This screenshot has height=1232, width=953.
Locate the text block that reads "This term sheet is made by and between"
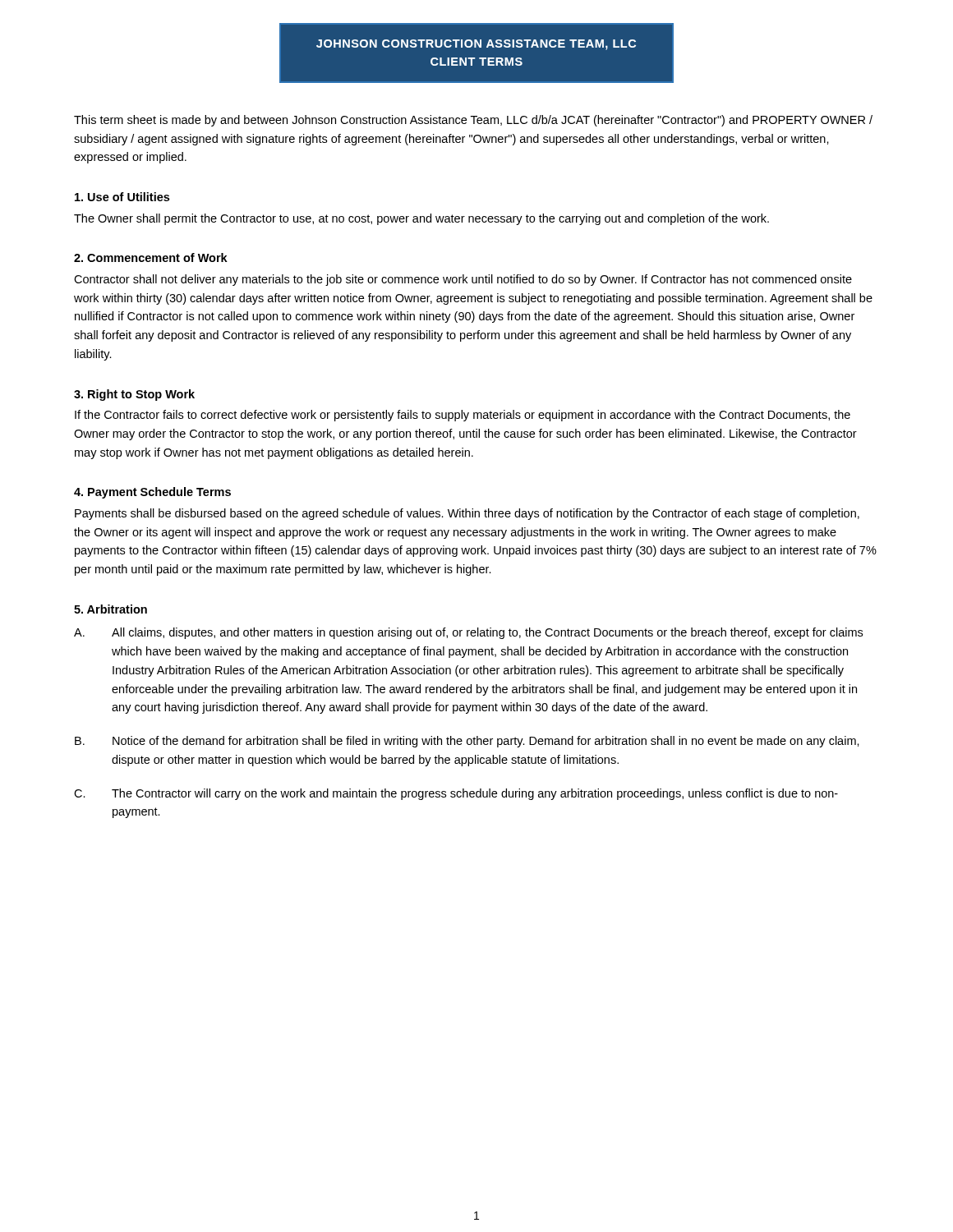[x=473, y=139]
